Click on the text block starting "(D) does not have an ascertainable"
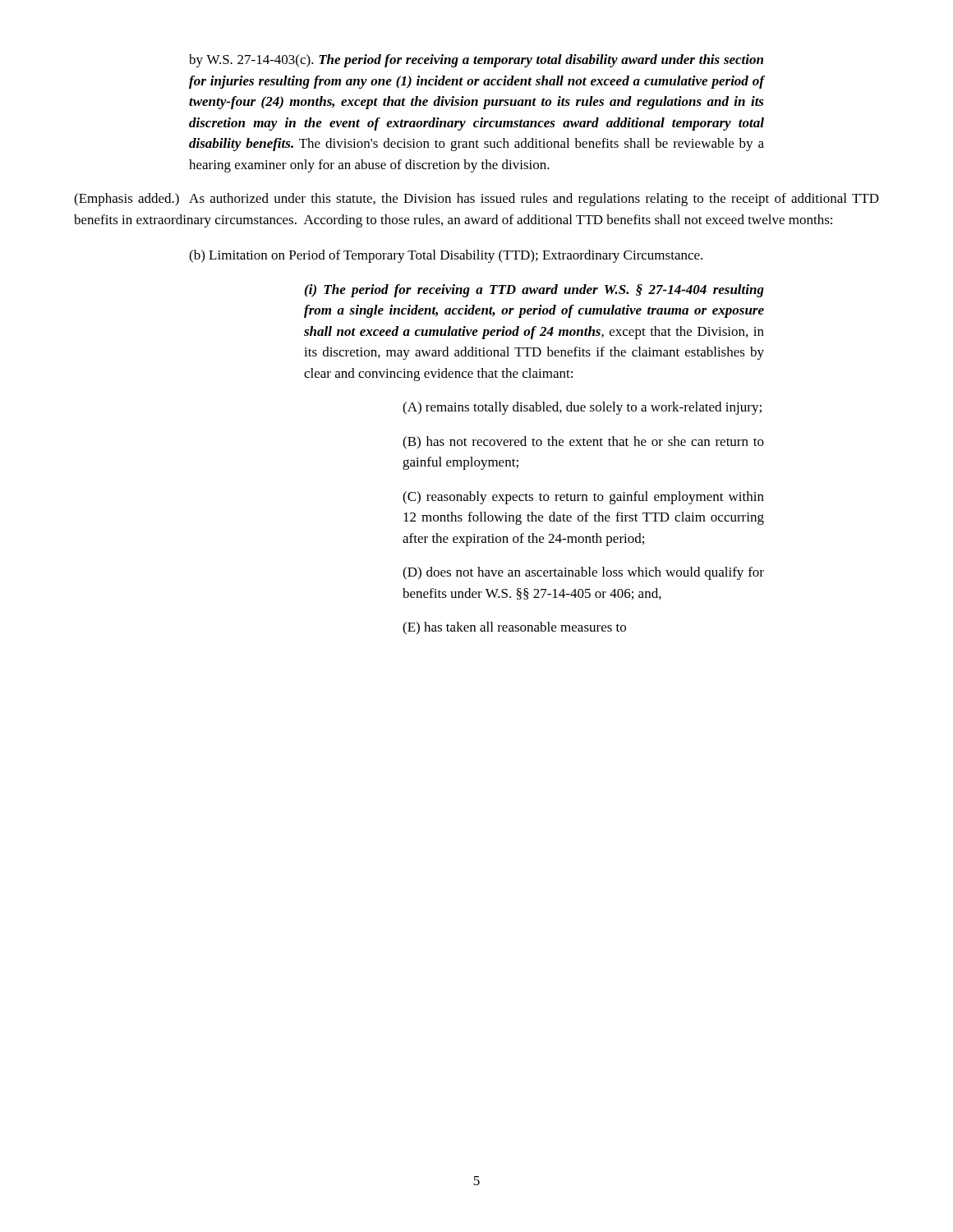Image resolution: width=953 pixels, height=1232 pixels. coord(583,583)
